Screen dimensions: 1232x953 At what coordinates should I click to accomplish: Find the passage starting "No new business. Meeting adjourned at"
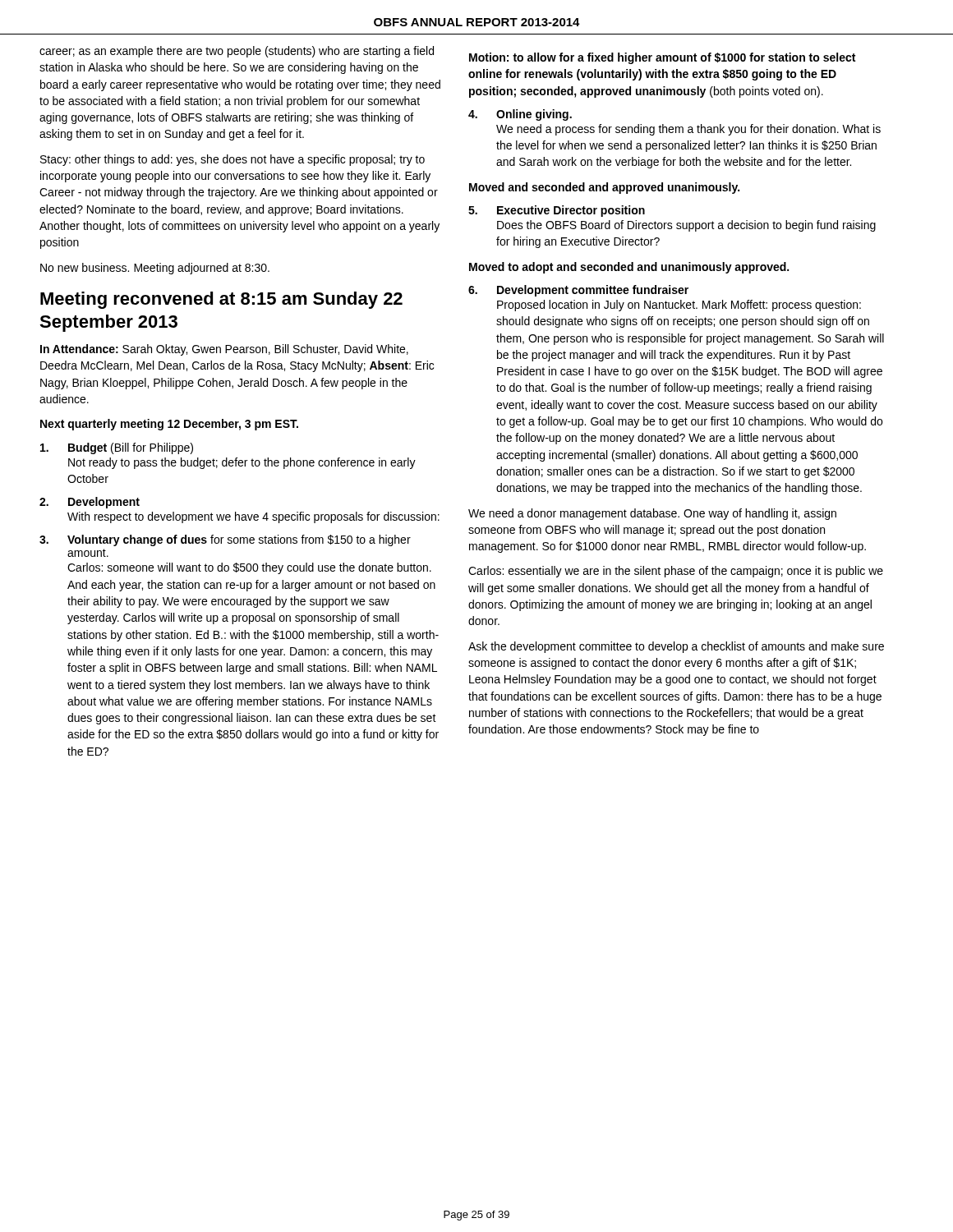pos(241,268)
